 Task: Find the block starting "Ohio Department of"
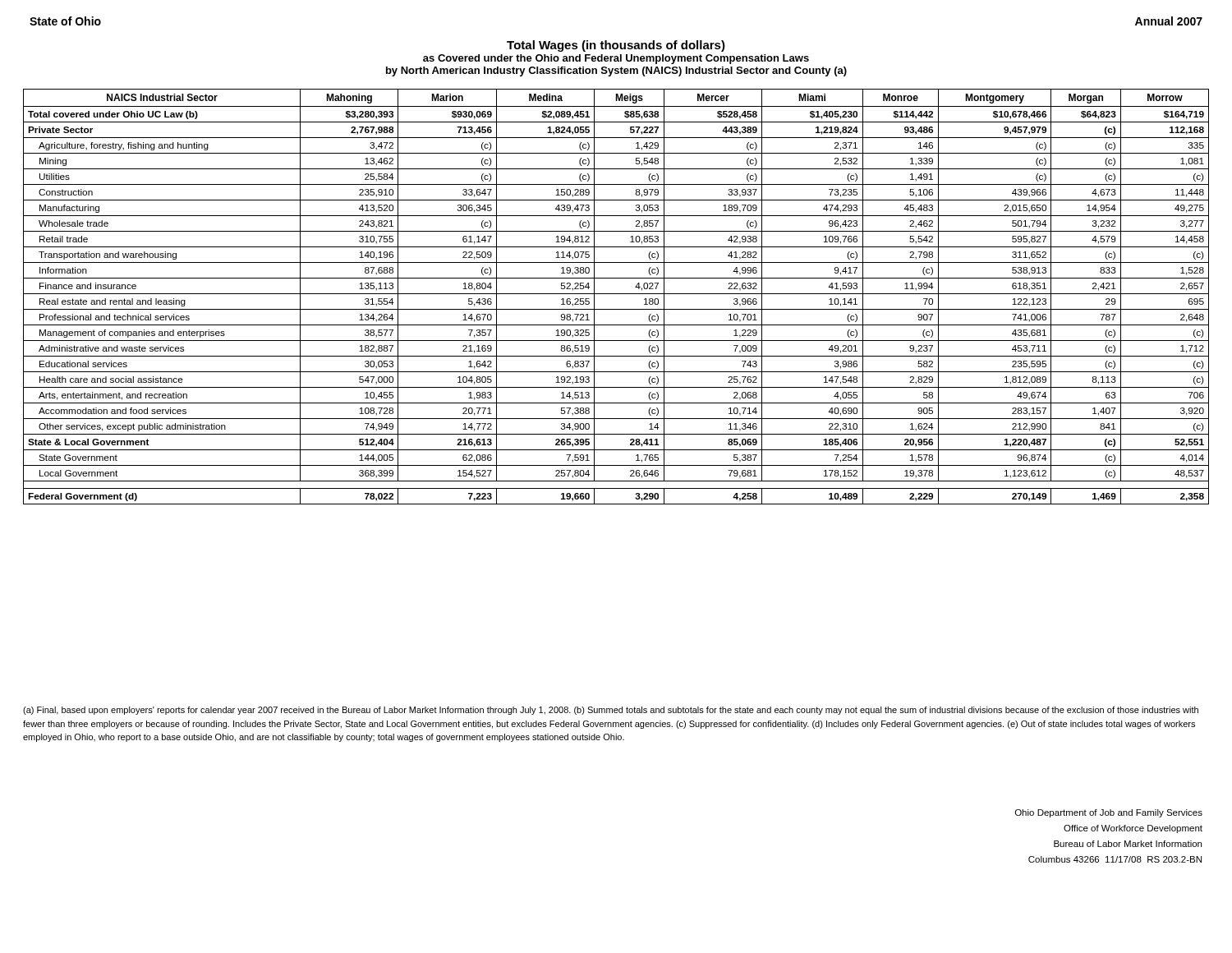[1108, 836]
